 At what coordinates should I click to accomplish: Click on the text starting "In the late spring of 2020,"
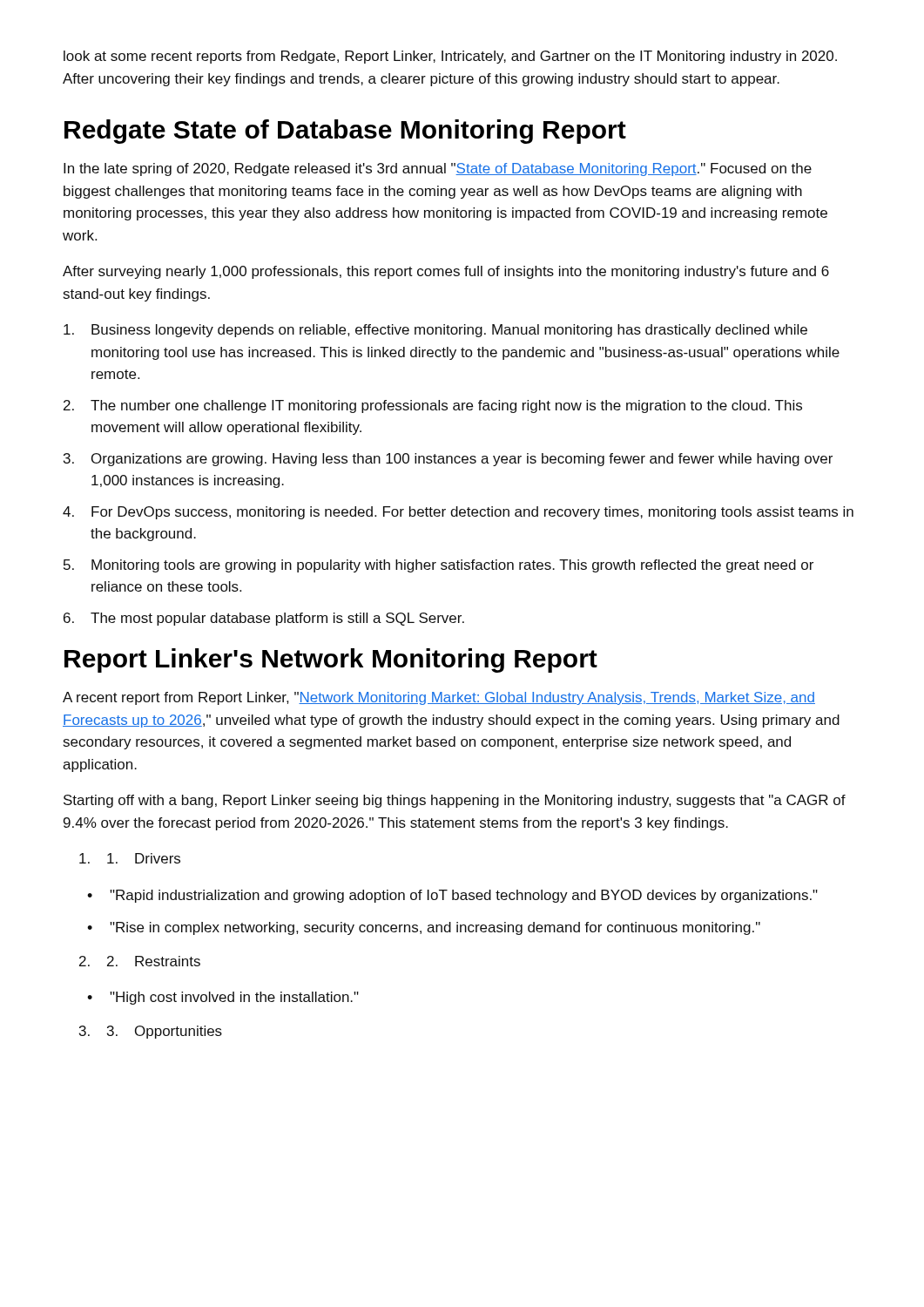tap(445, 202)
